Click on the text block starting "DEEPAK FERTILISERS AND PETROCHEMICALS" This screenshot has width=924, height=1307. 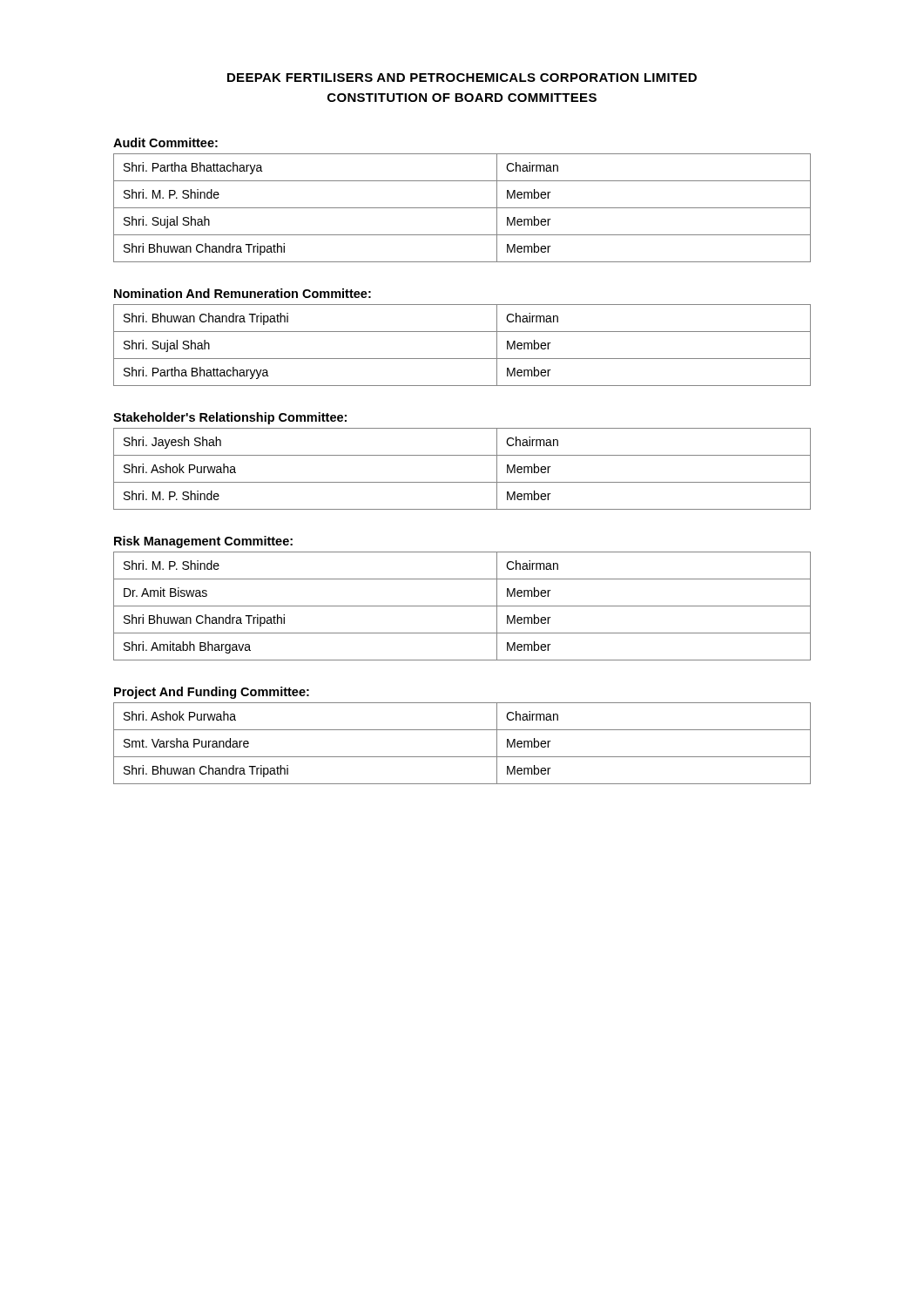point(462,77)
